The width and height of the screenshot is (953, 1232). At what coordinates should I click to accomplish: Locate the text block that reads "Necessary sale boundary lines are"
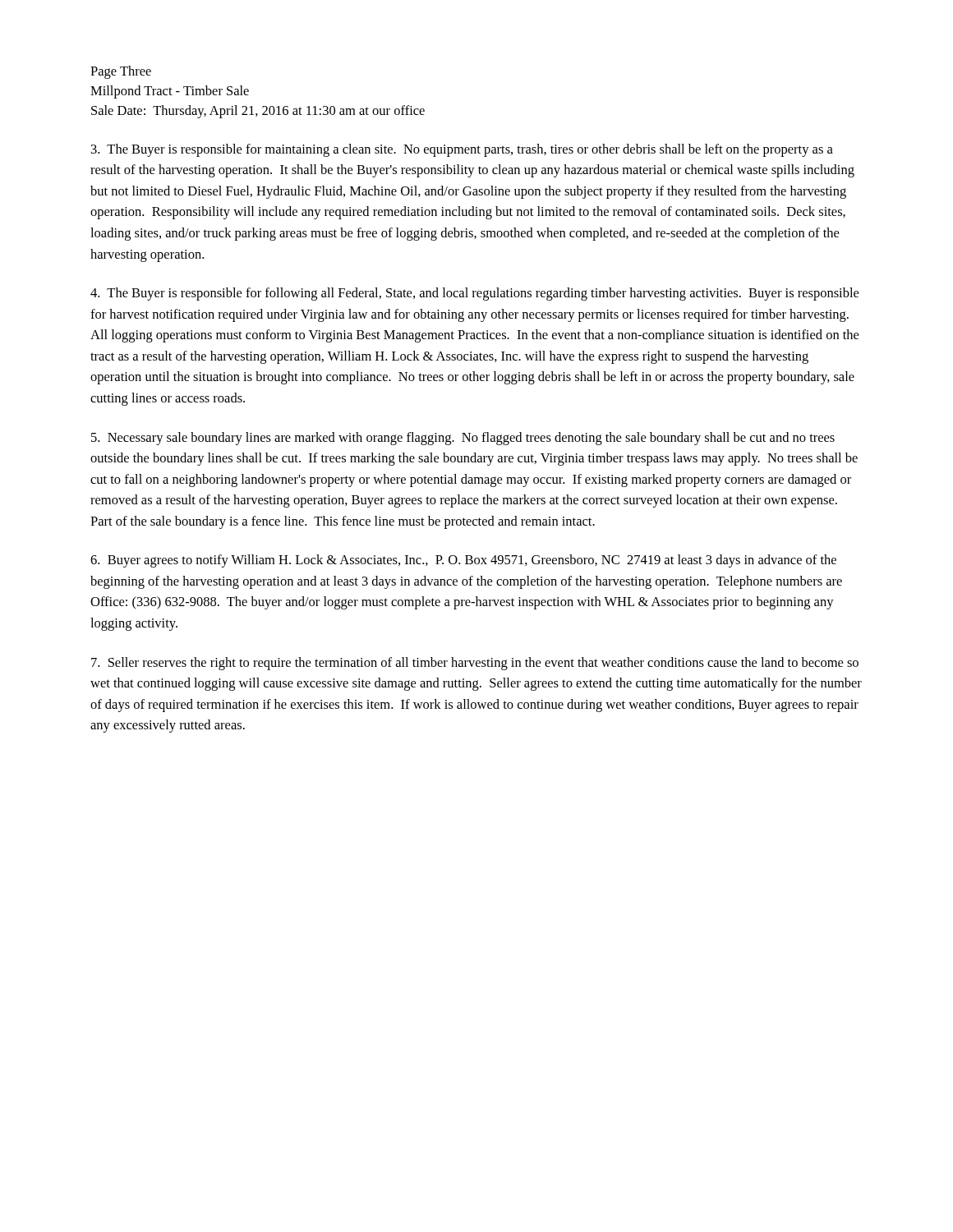(x=474, y=479)
